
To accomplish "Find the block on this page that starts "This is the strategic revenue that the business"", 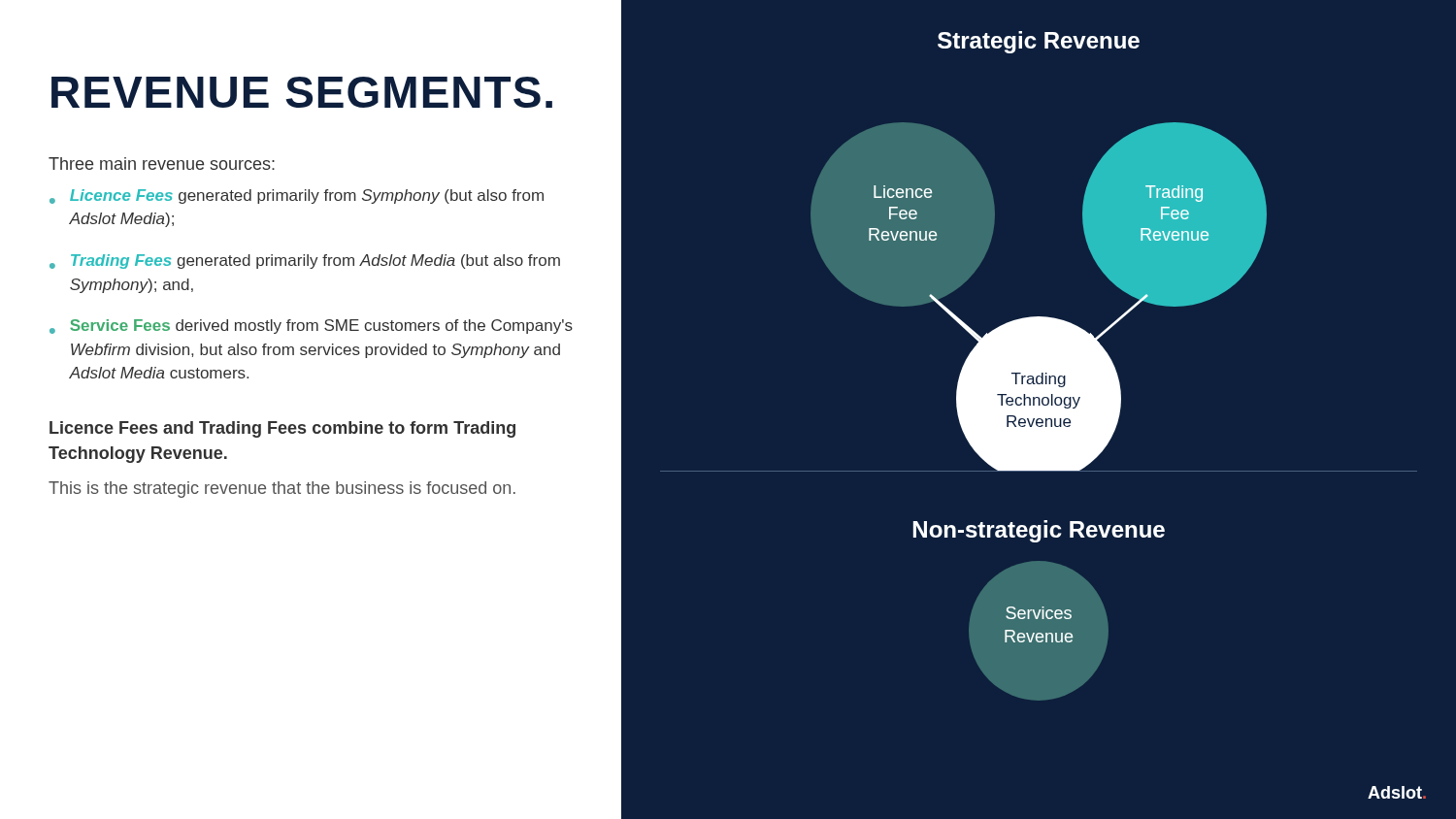I will pos(311,488).
